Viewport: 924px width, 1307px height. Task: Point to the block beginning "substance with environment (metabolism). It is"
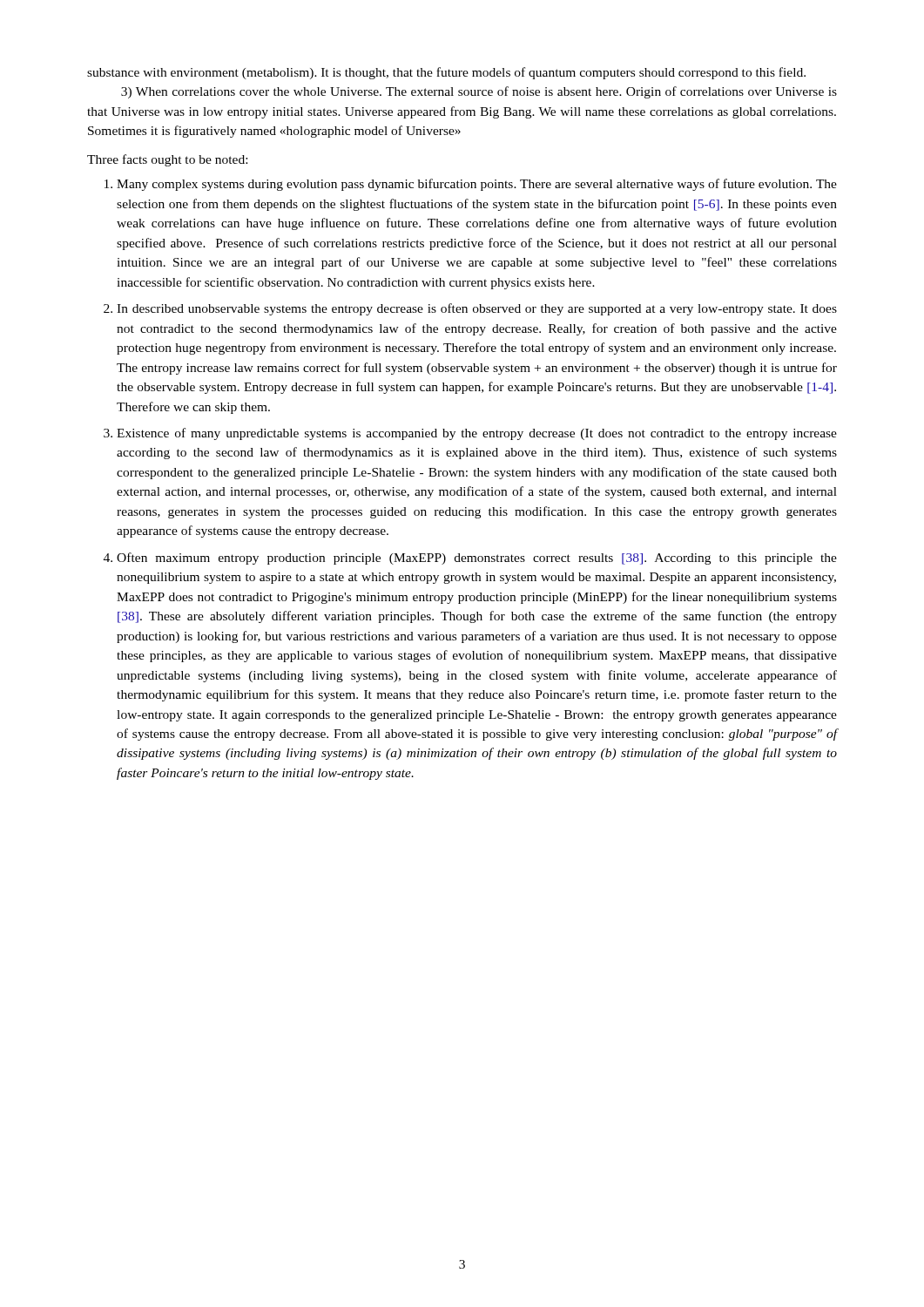[x=462, y=73]
